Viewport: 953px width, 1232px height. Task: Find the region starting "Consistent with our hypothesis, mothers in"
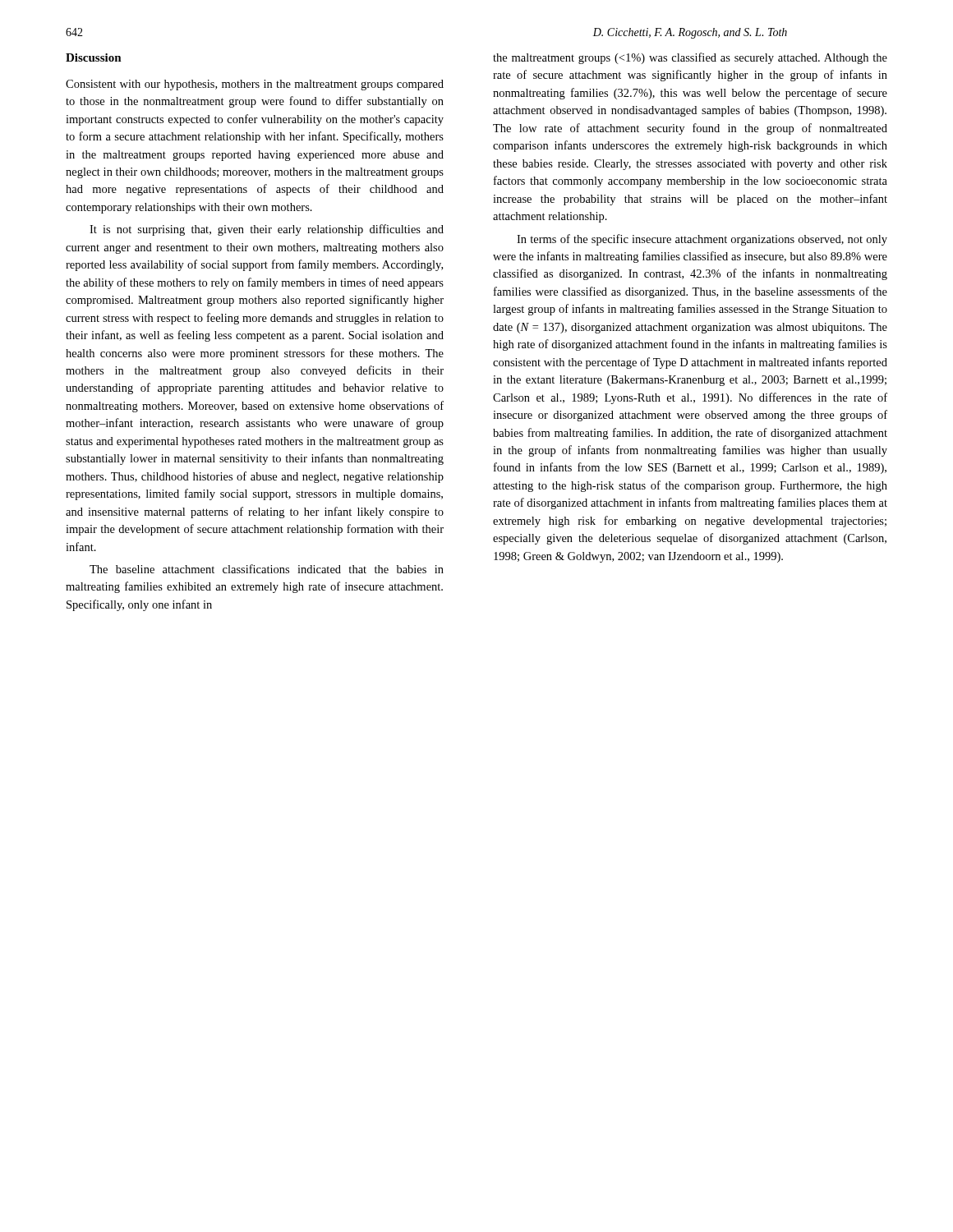255,345
